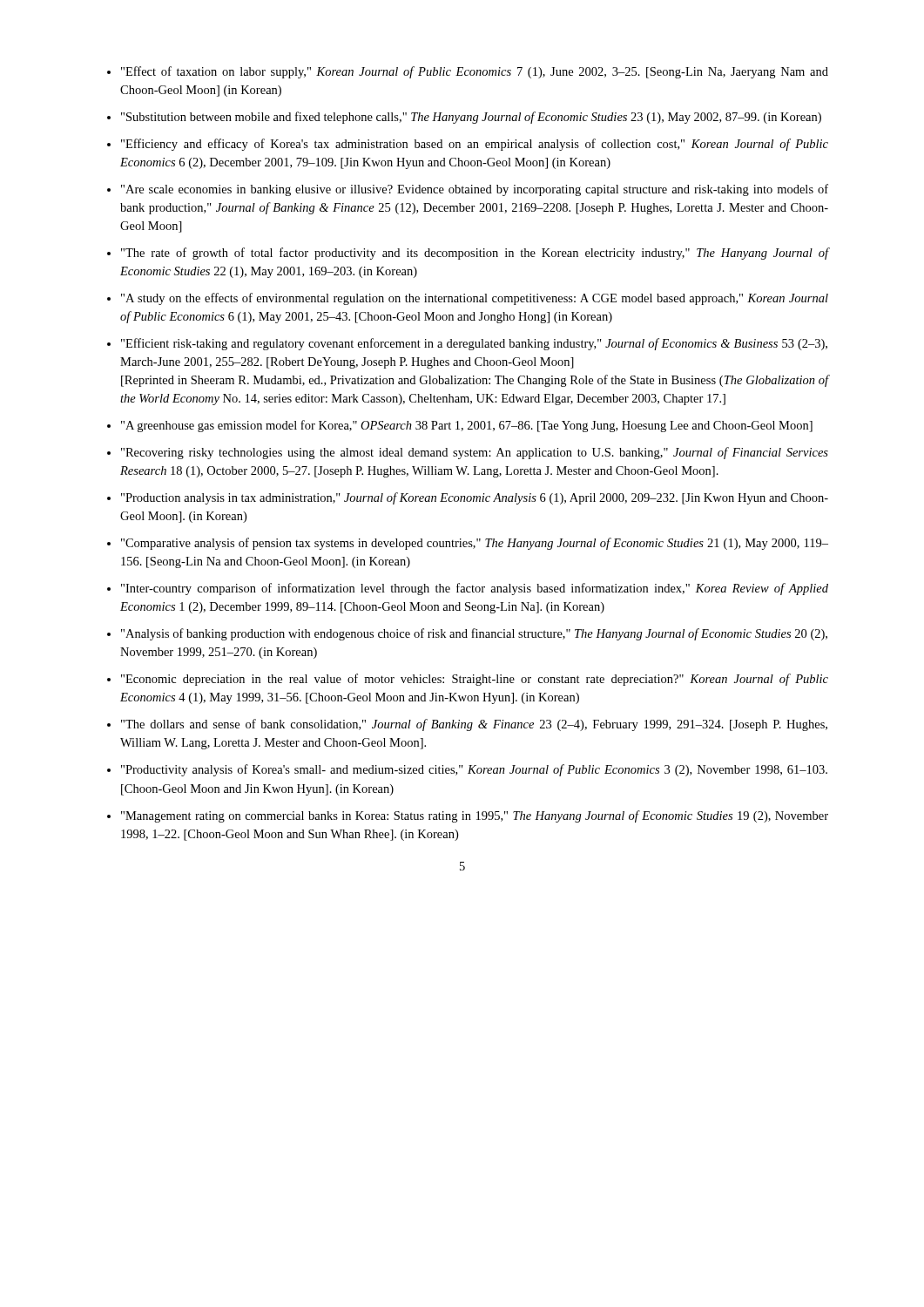Find the block starting ""Efficiency and efficacy of Korea's tax"
This screenshot has height=1307, width=924.
(474, 153)
